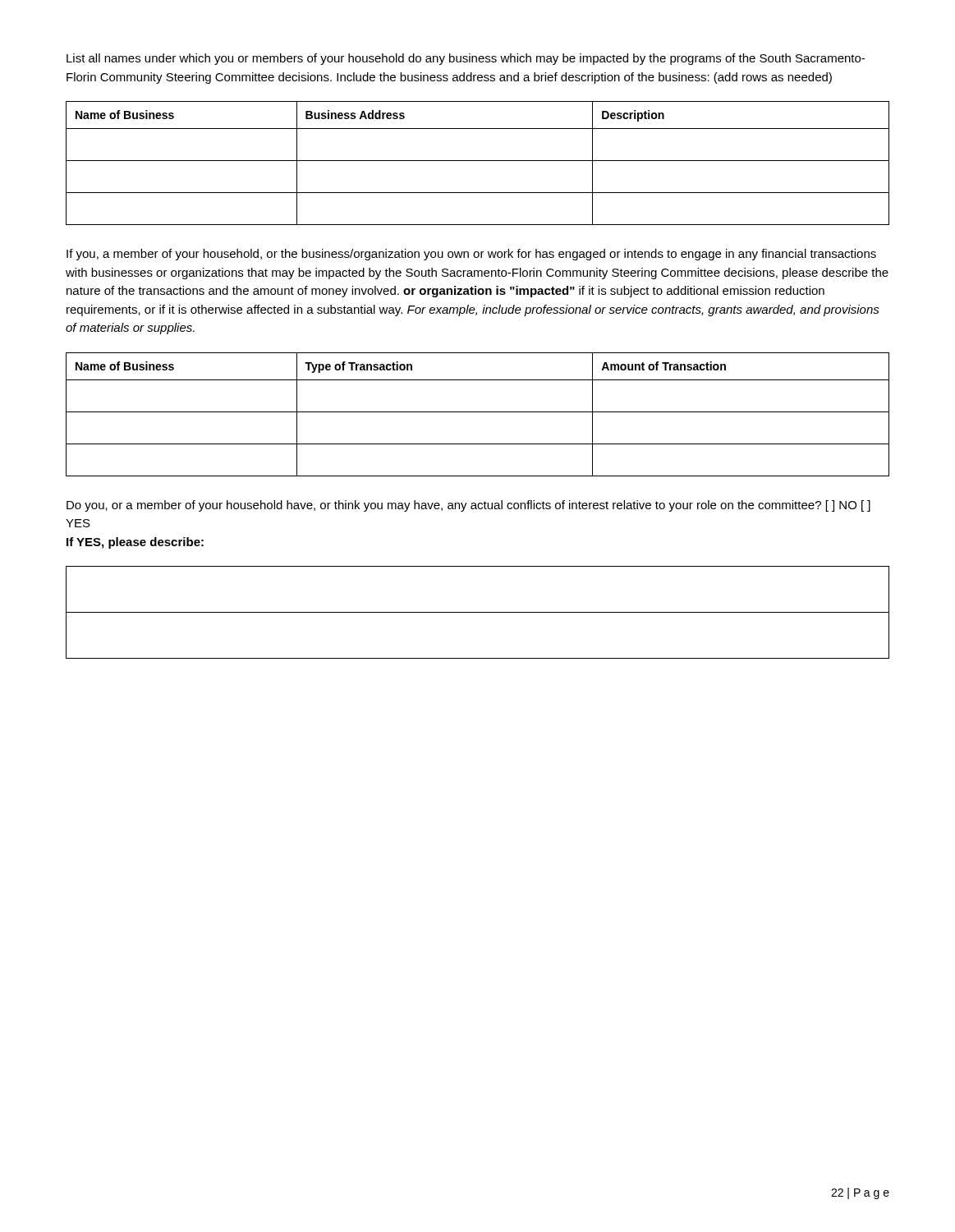Locate the block starting "If you, a member"
Screen dimensions: 1232x955
tap(477, 290)
